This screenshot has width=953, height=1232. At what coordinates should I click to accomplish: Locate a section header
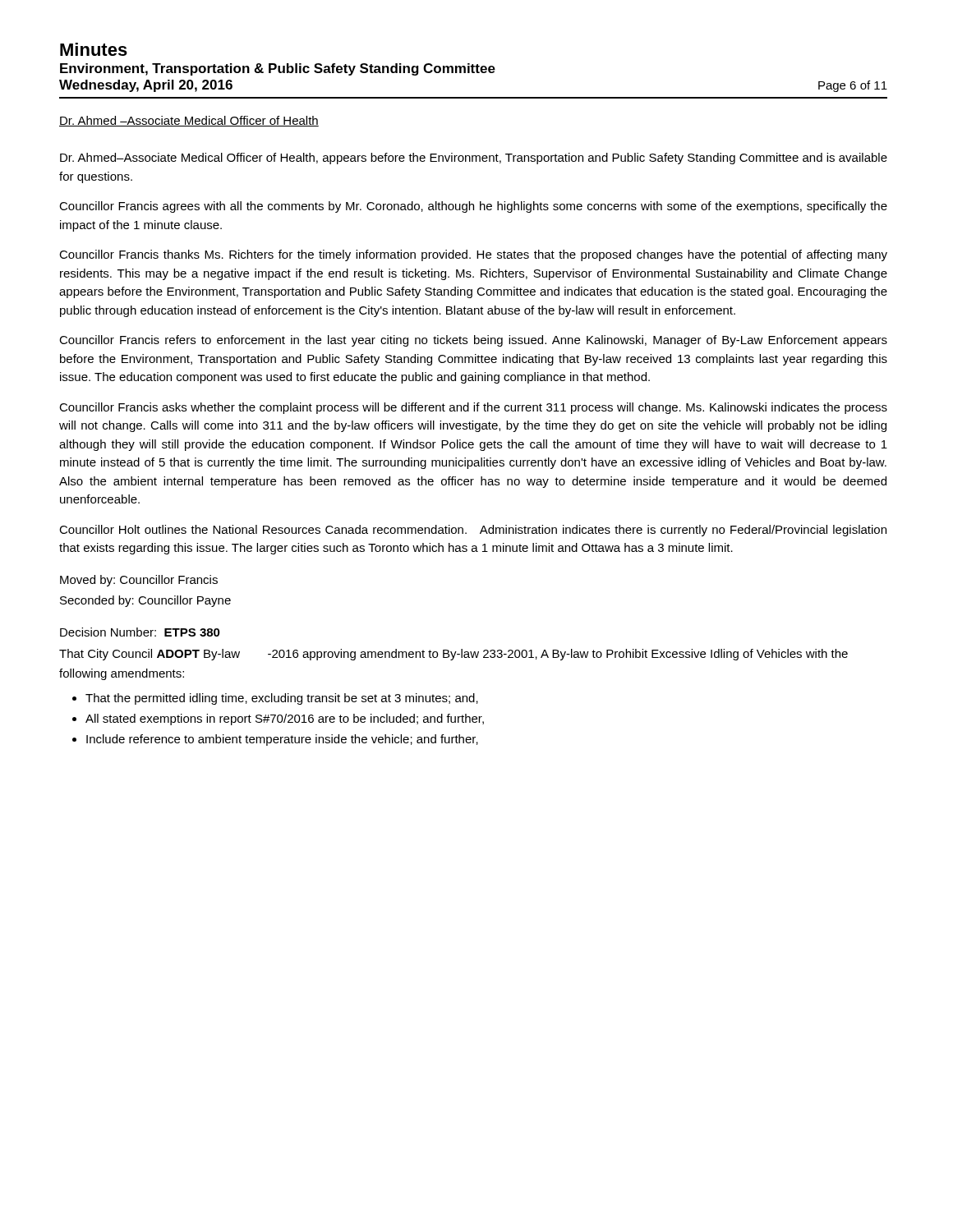click(189, 120)
